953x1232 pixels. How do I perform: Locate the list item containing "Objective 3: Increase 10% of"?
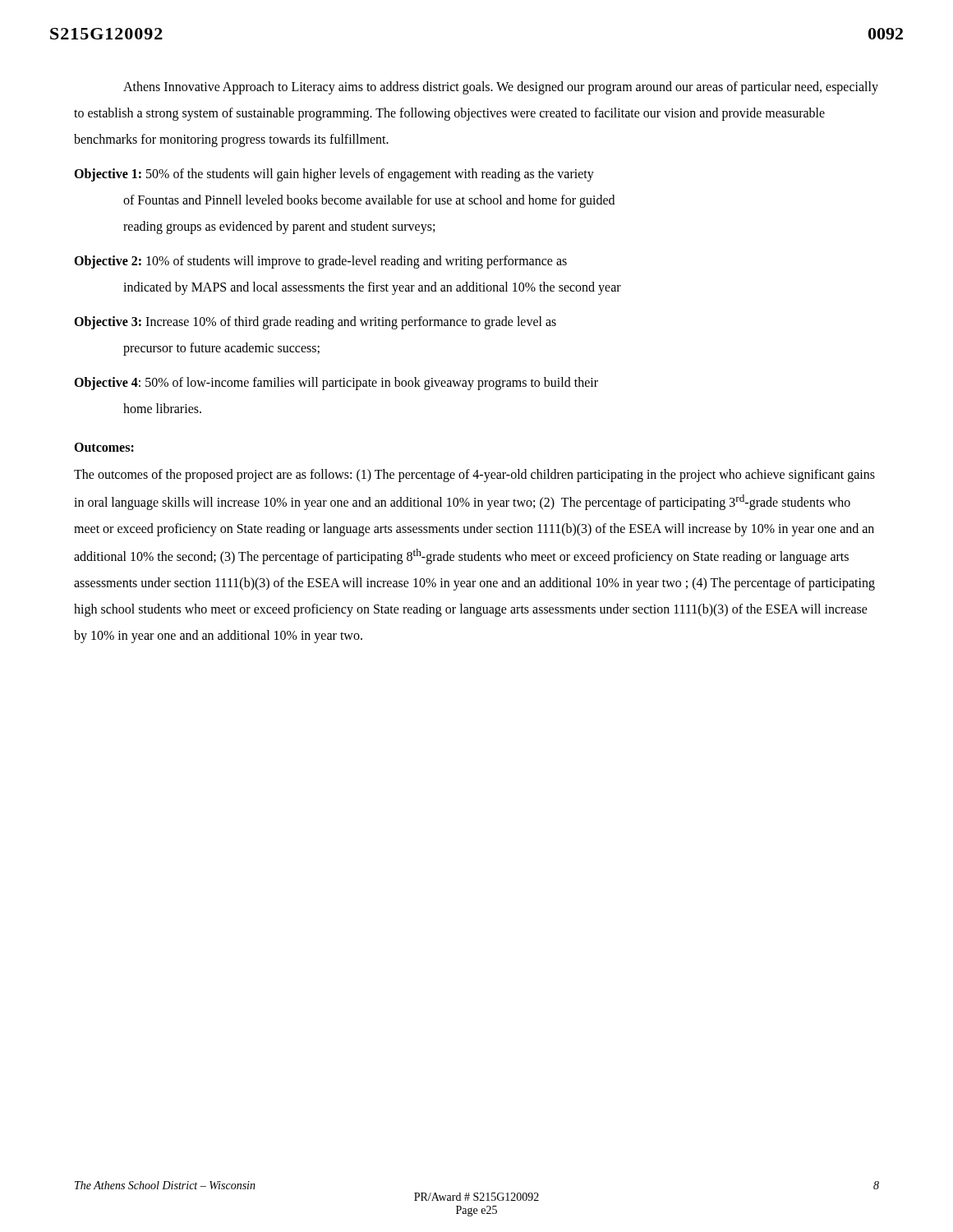tap(315, 323)
